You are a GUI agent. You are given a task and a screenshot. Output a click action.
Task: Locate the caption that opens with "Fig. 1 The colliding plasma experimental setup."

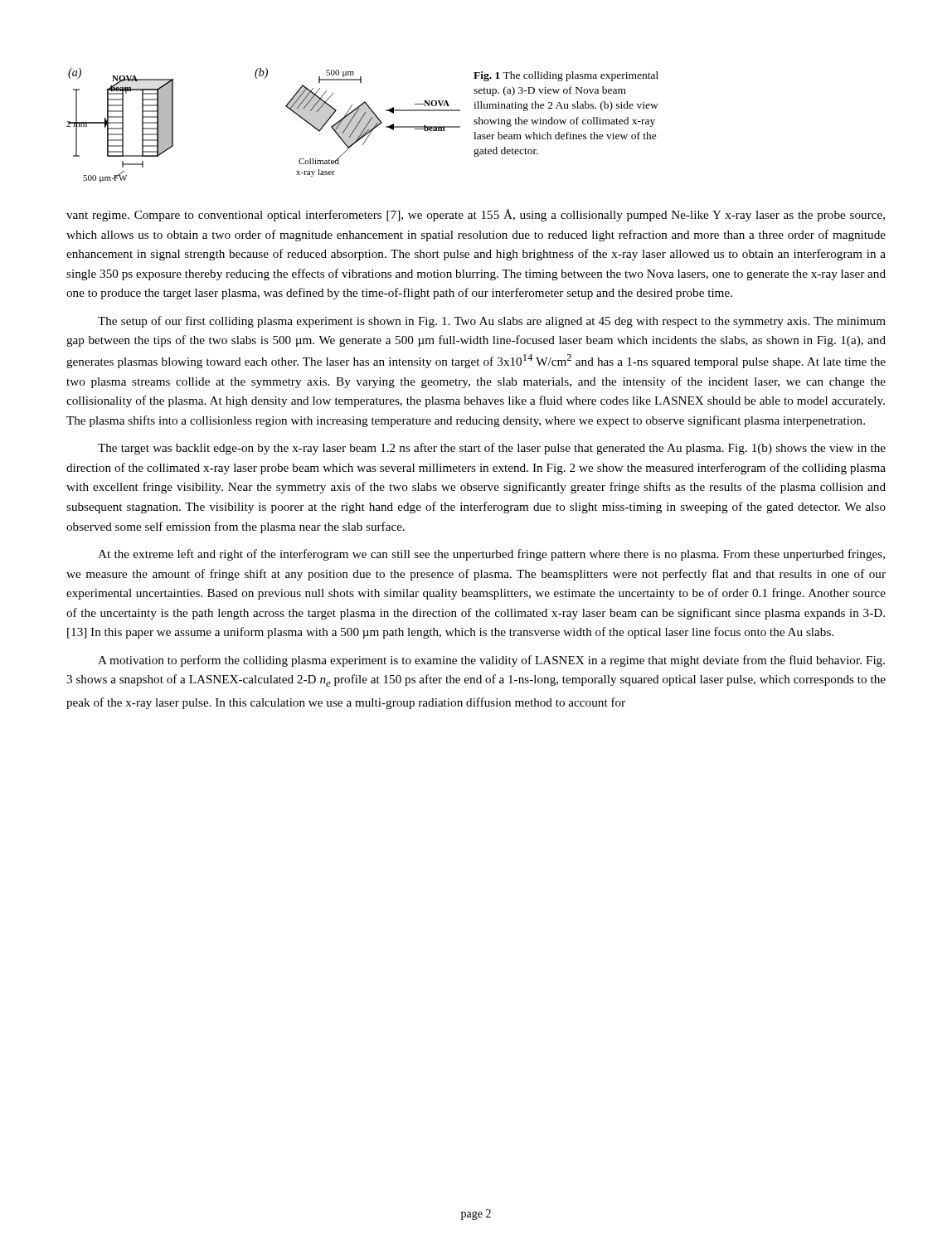pos(566,113)
